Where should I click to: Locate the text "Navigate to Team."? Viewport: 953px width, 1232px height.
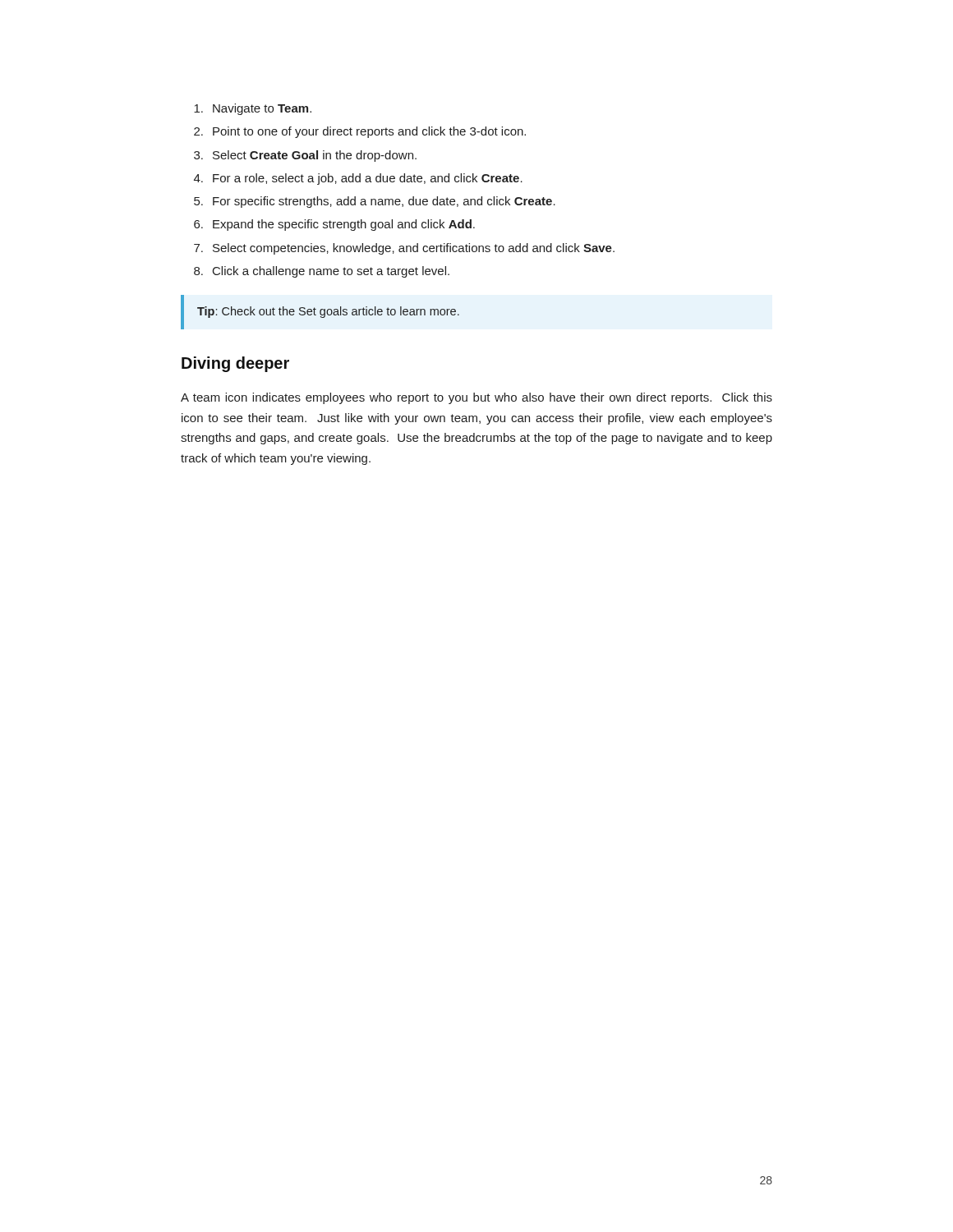pos(262,108)
